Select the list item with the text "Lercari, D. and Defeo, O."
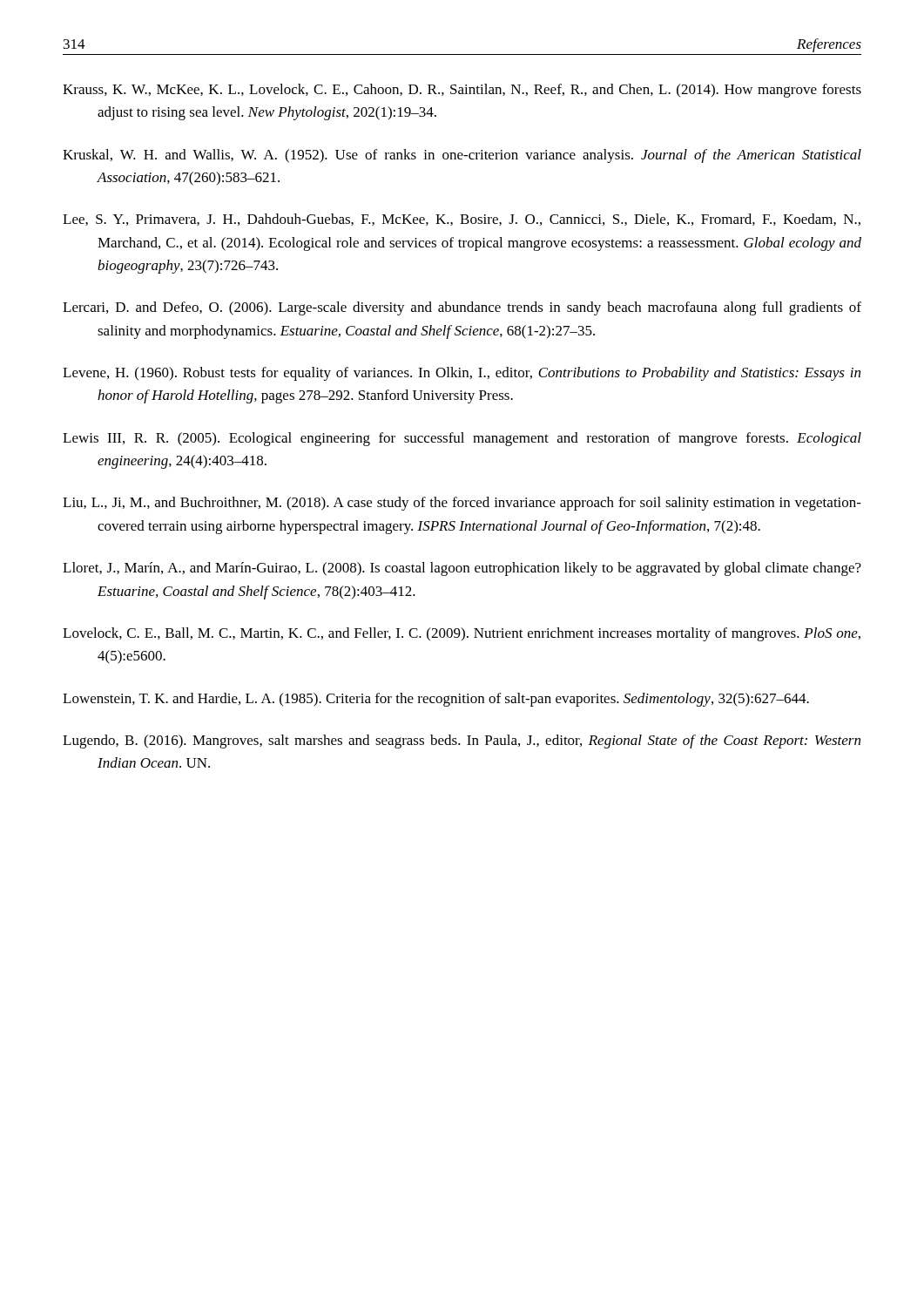 tap(462, 319)
